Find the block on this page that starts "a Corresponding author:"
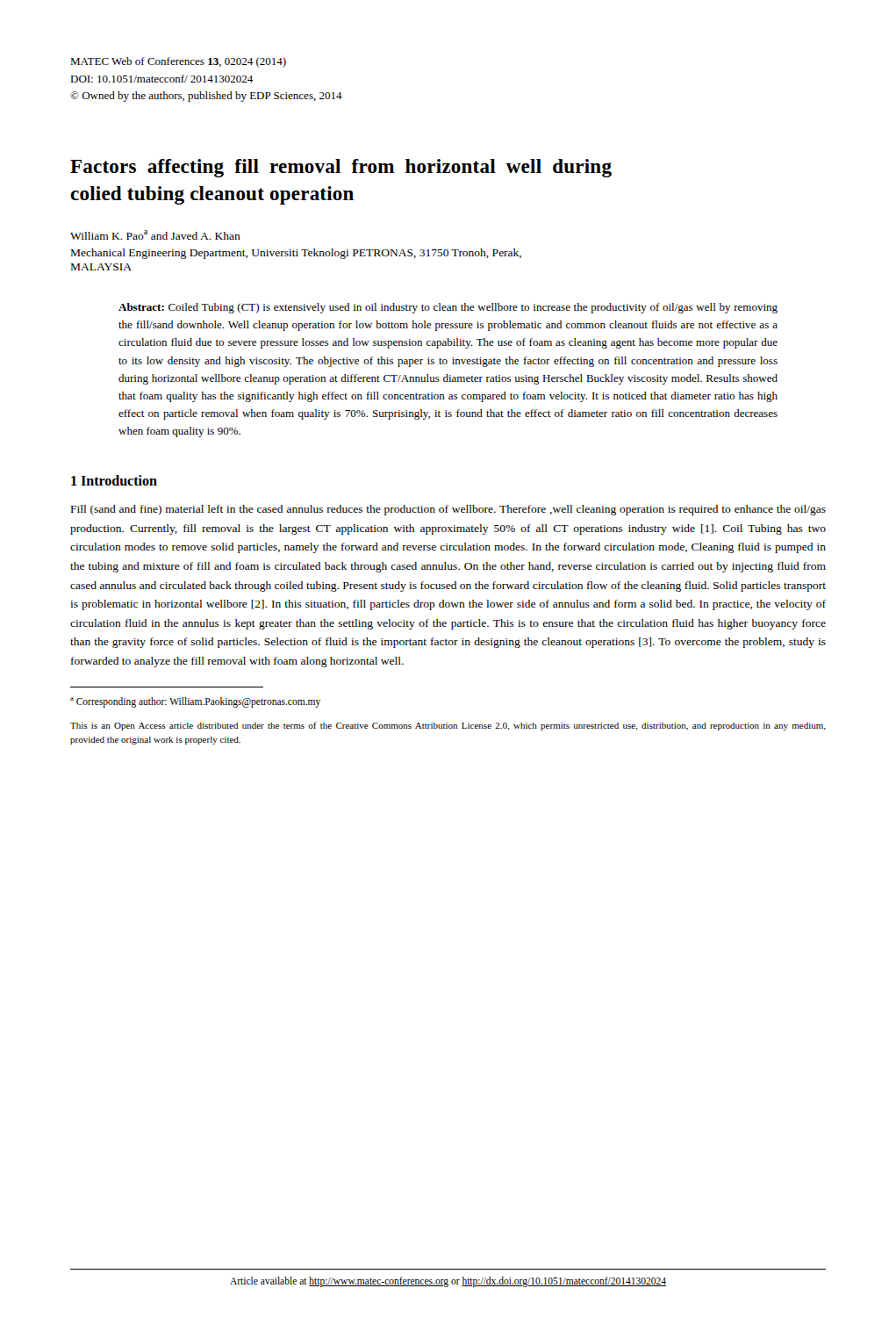 [x=195, y=700]
